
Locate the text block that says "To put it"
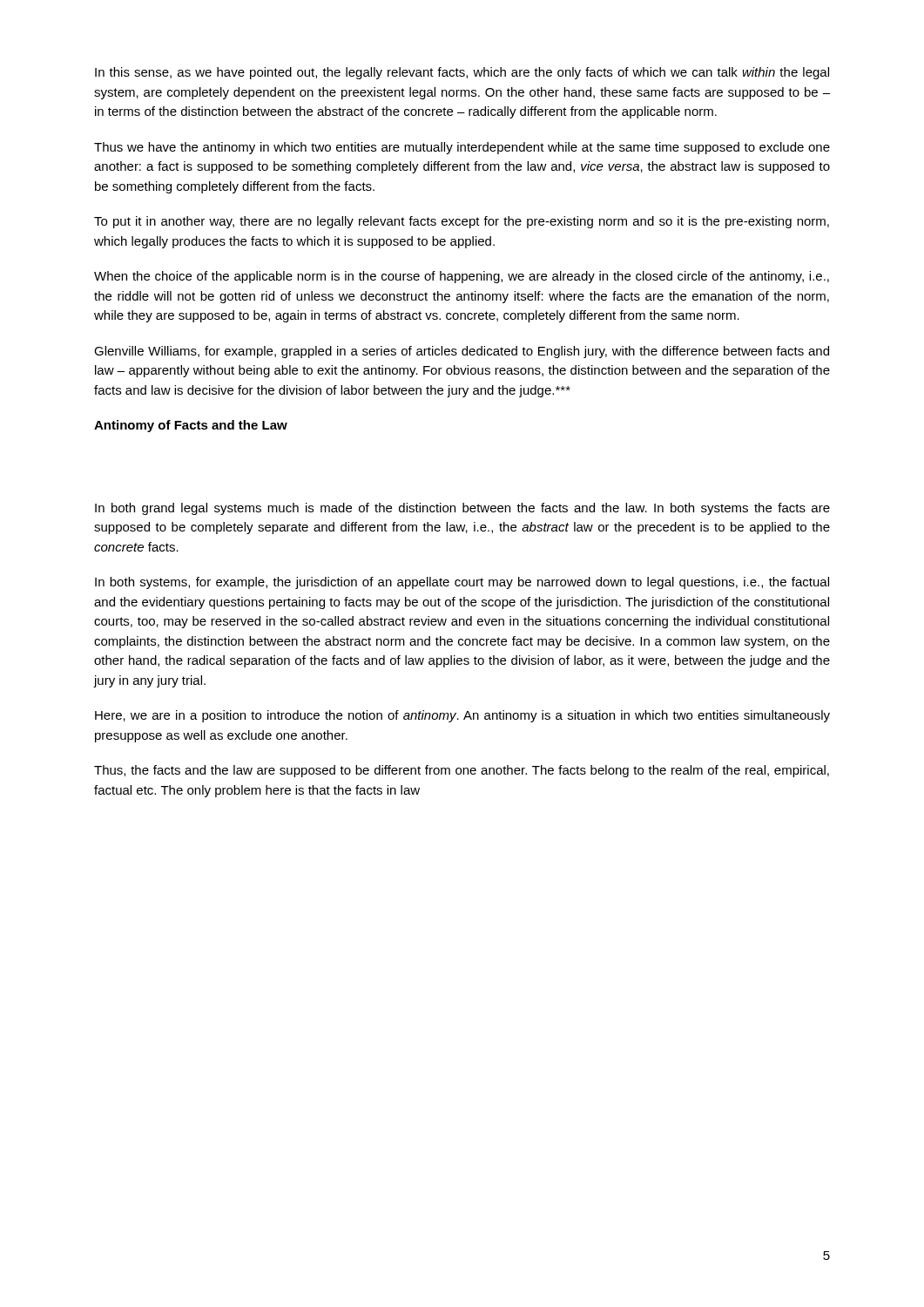(462, 231)
